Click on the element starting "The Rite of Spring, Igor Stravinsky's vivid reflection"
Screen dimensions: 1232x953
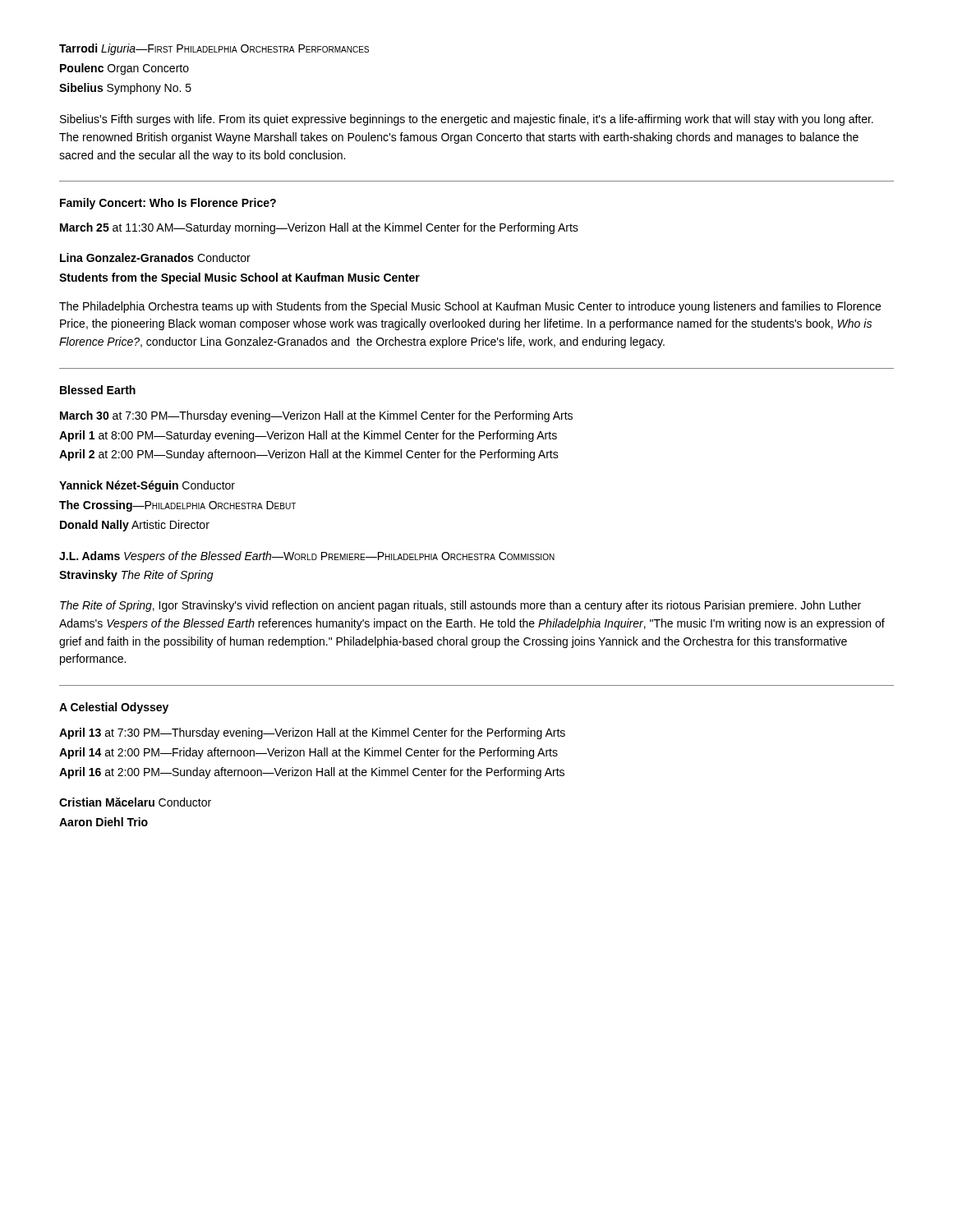tap(472, 632)
